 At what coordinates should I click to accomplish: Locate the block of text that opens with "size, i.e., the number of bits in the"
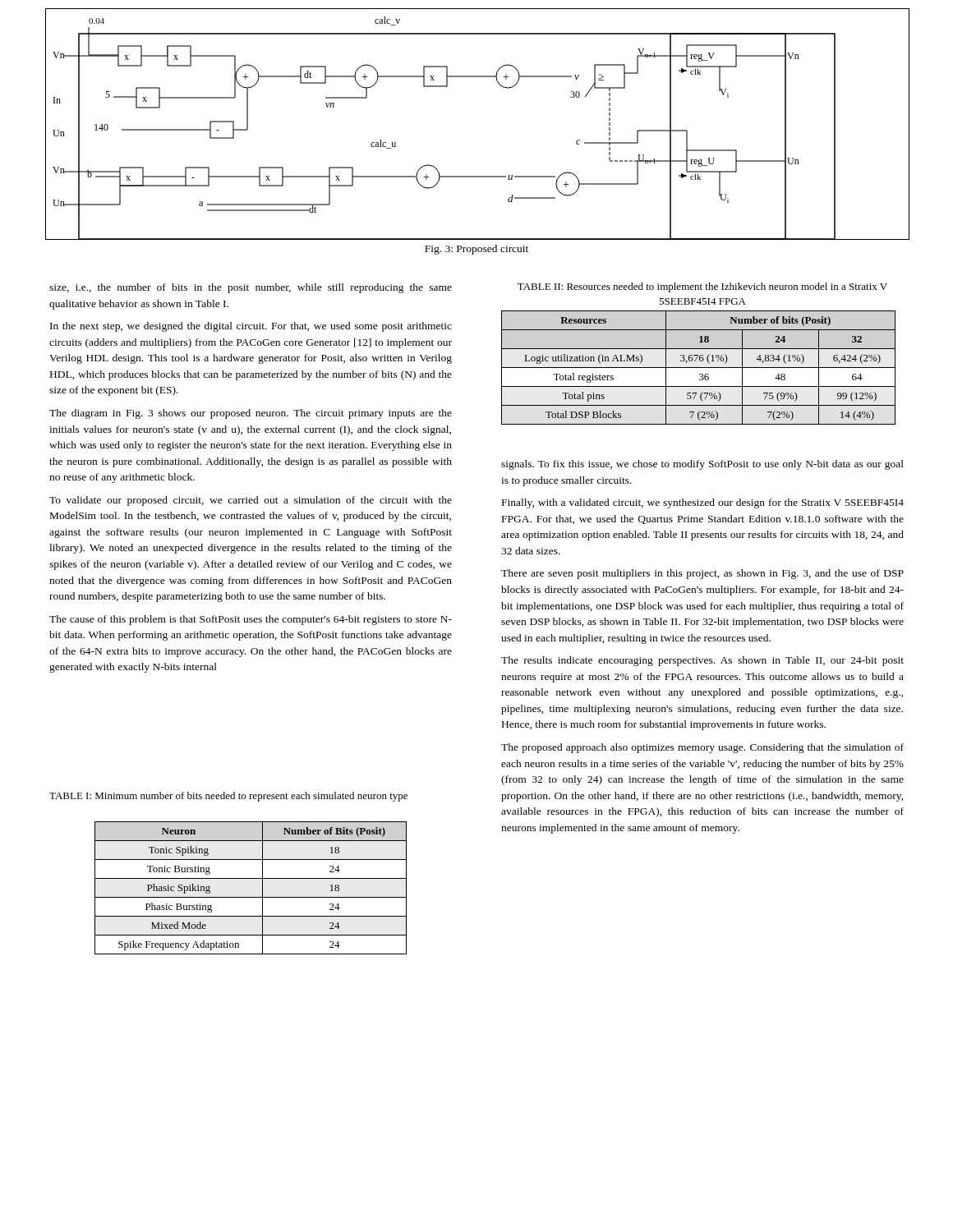click(x=251, y=295)
